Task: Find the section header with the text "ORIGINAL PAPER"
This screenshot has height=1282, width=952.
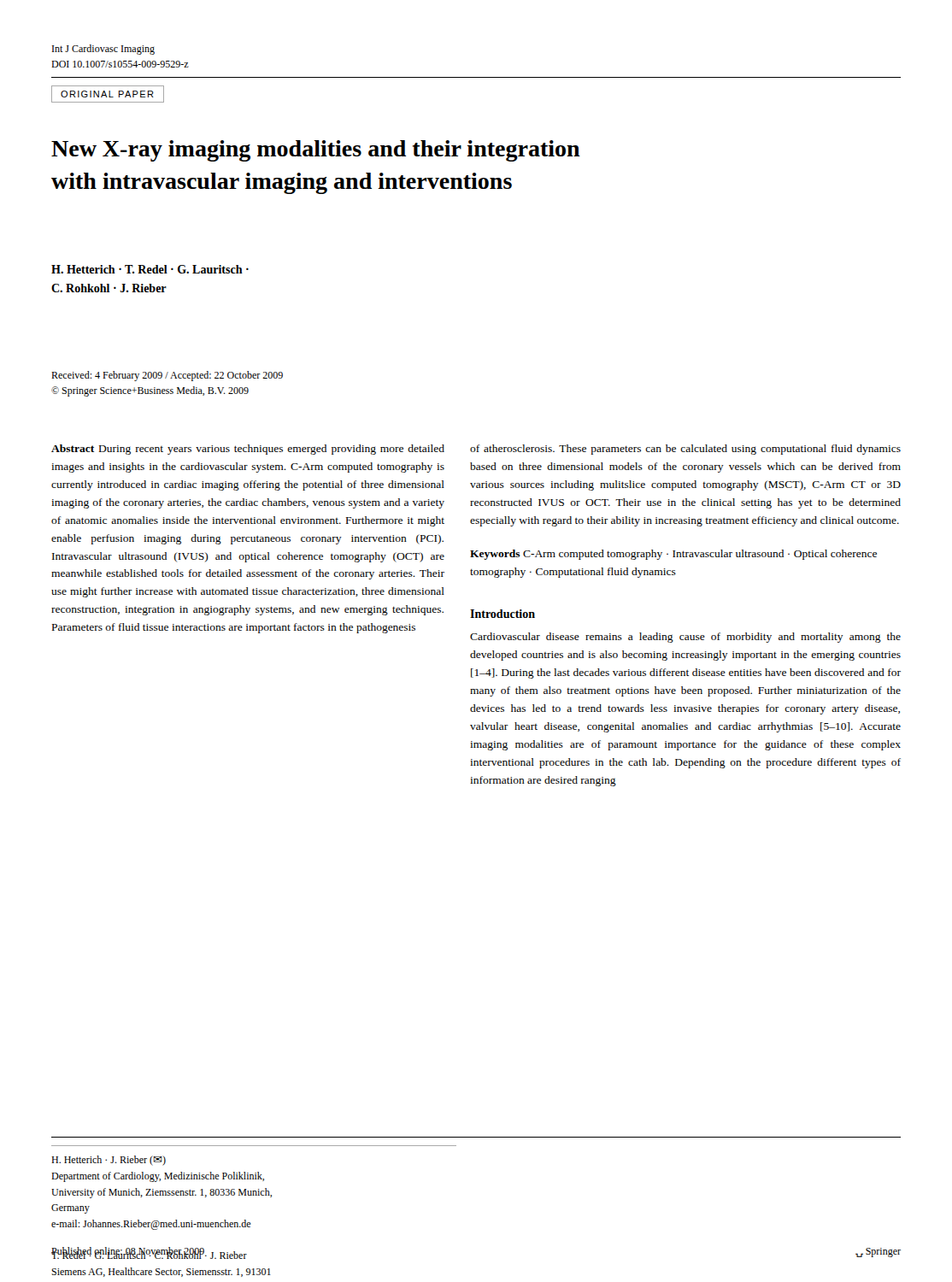Action: (108, 94)
